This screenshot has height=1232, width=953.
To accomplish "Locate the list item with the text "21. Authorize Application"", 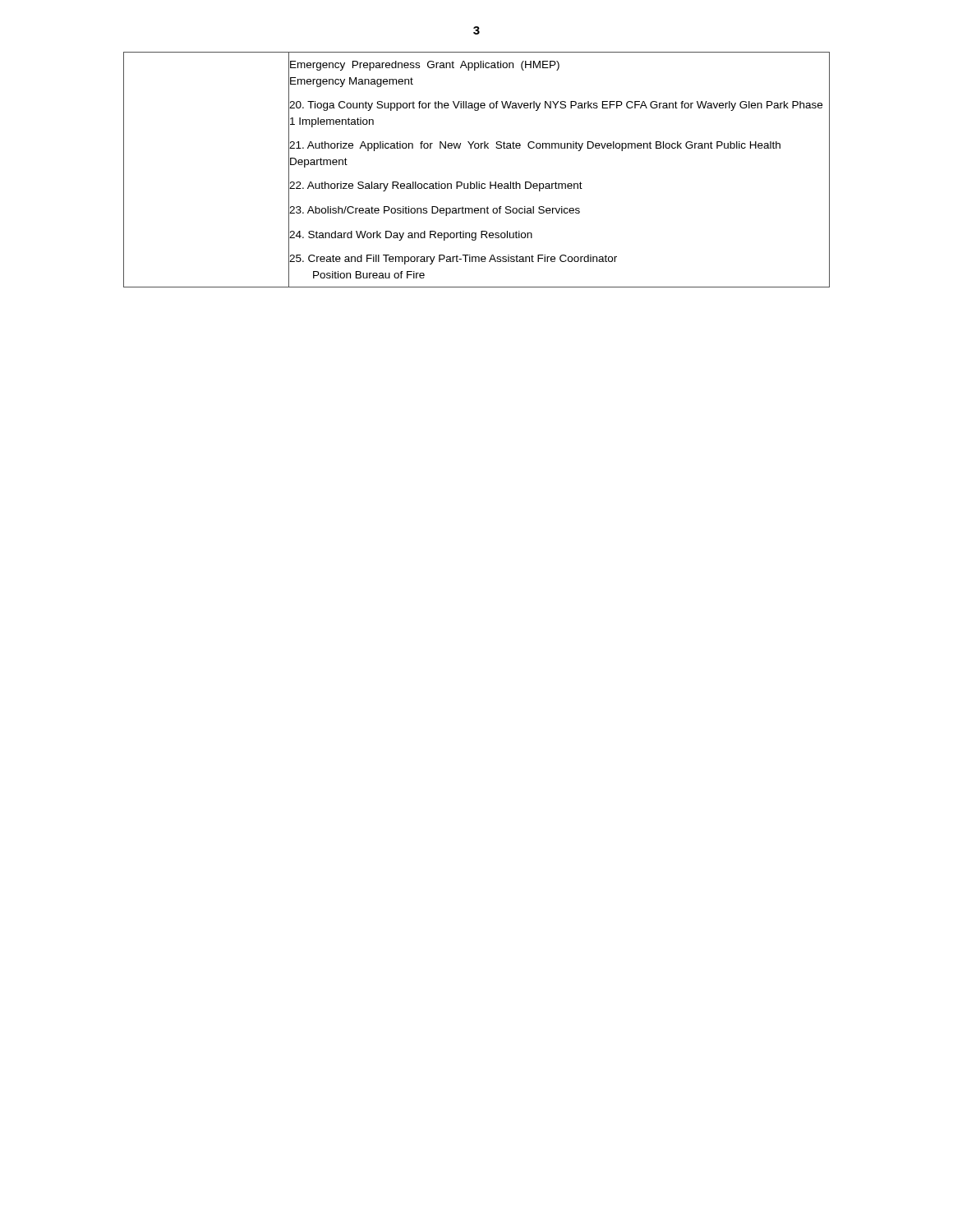I will click(535, 153).
